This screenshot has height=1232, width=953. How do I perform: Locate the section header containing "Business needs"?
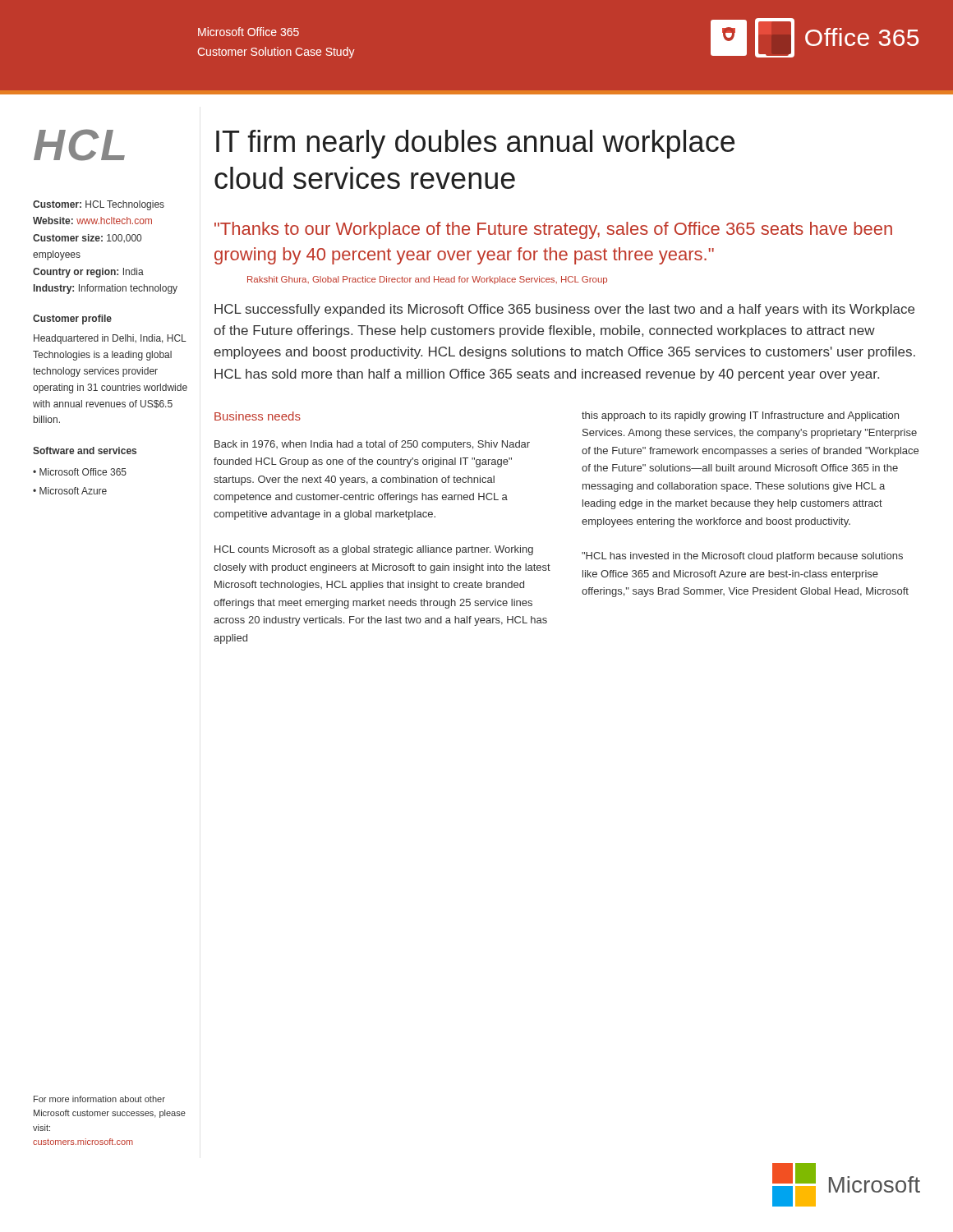tap(257, 416)
